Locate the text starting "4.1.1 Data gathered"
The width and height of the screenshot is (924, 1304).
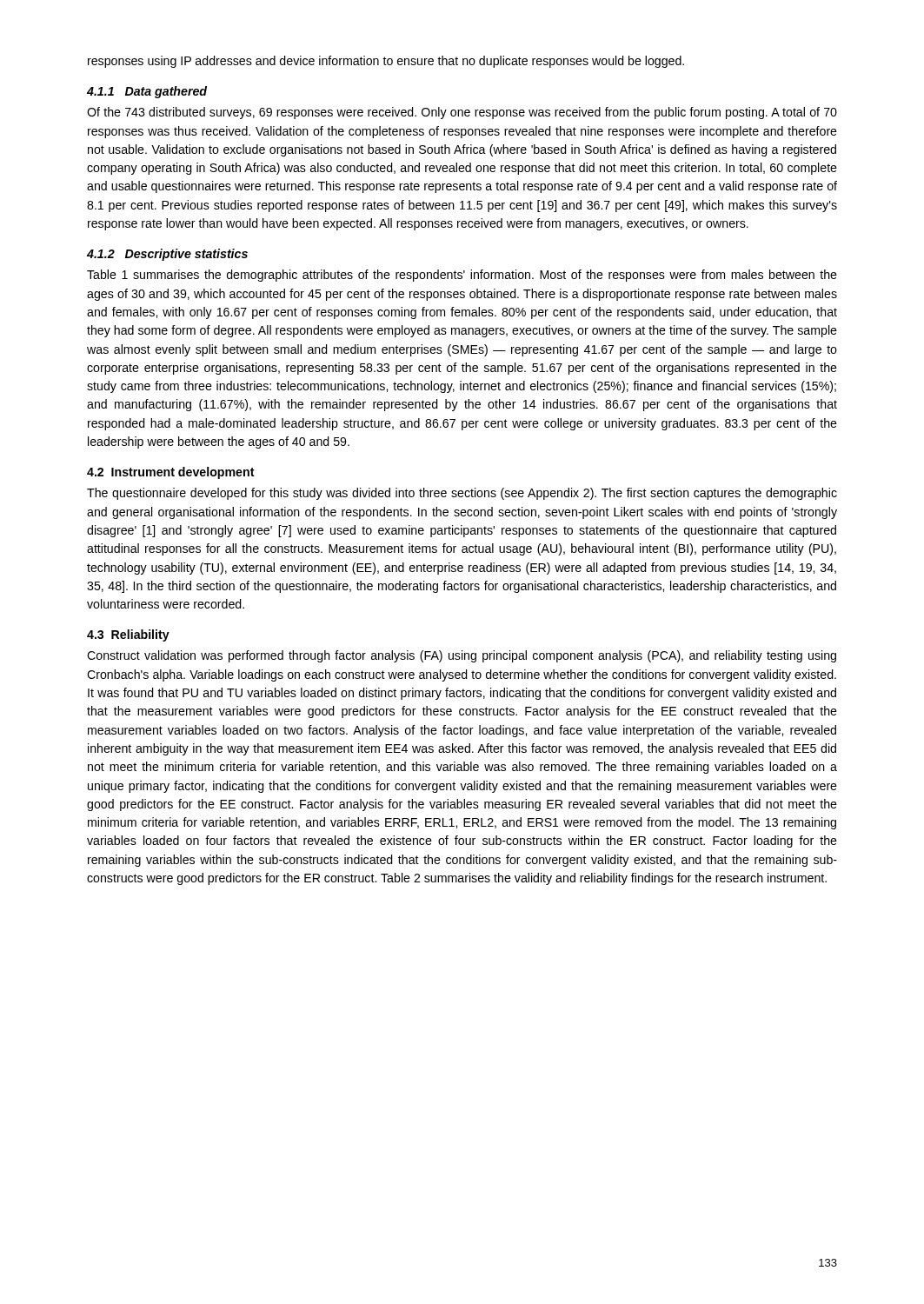[x=147, y=92]
